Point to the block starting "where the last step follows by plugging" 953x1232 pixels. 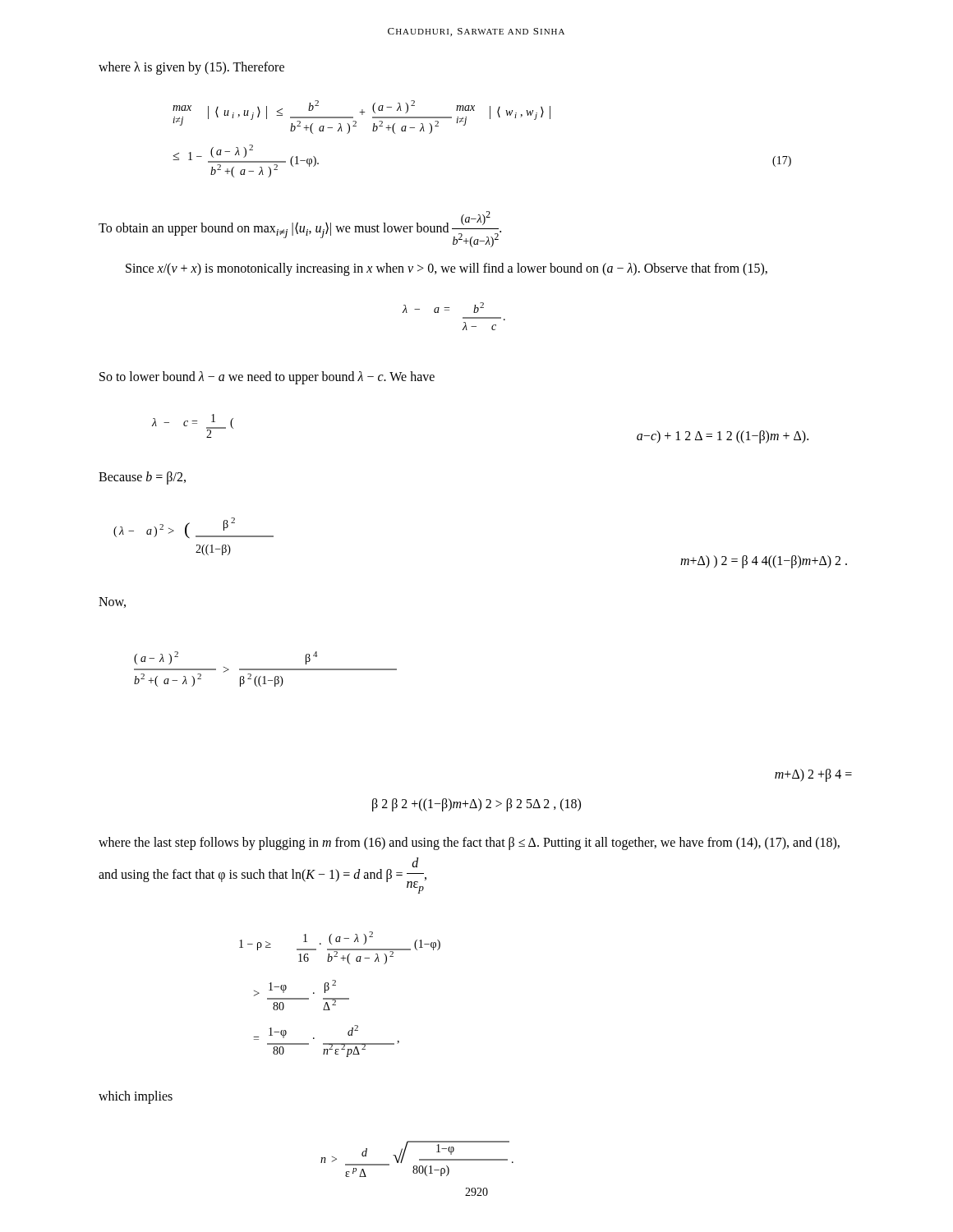click(x=469, y=844)
